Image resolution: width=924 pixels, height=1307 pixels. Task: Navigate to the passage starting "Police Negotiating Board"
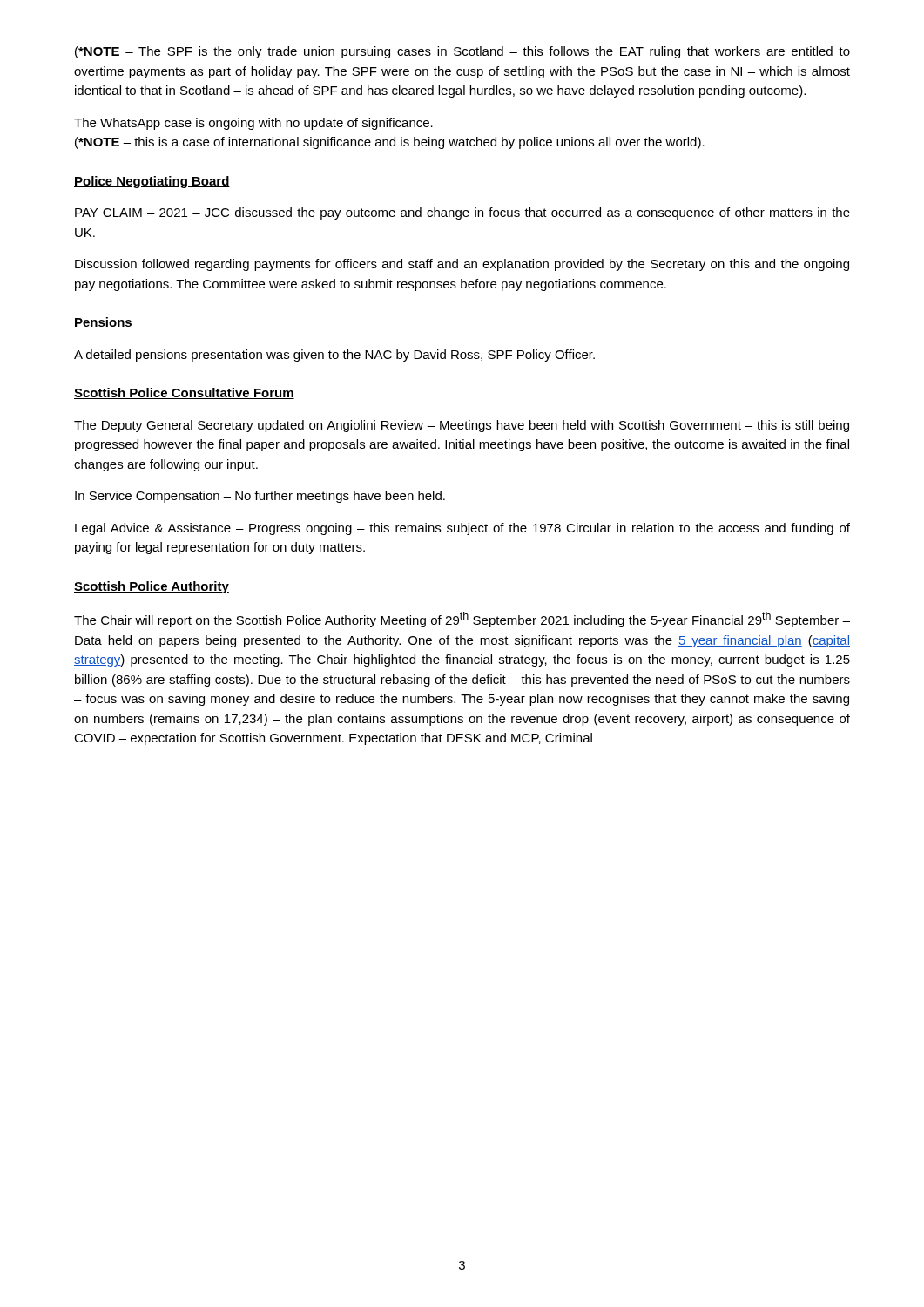coord(152,182)
